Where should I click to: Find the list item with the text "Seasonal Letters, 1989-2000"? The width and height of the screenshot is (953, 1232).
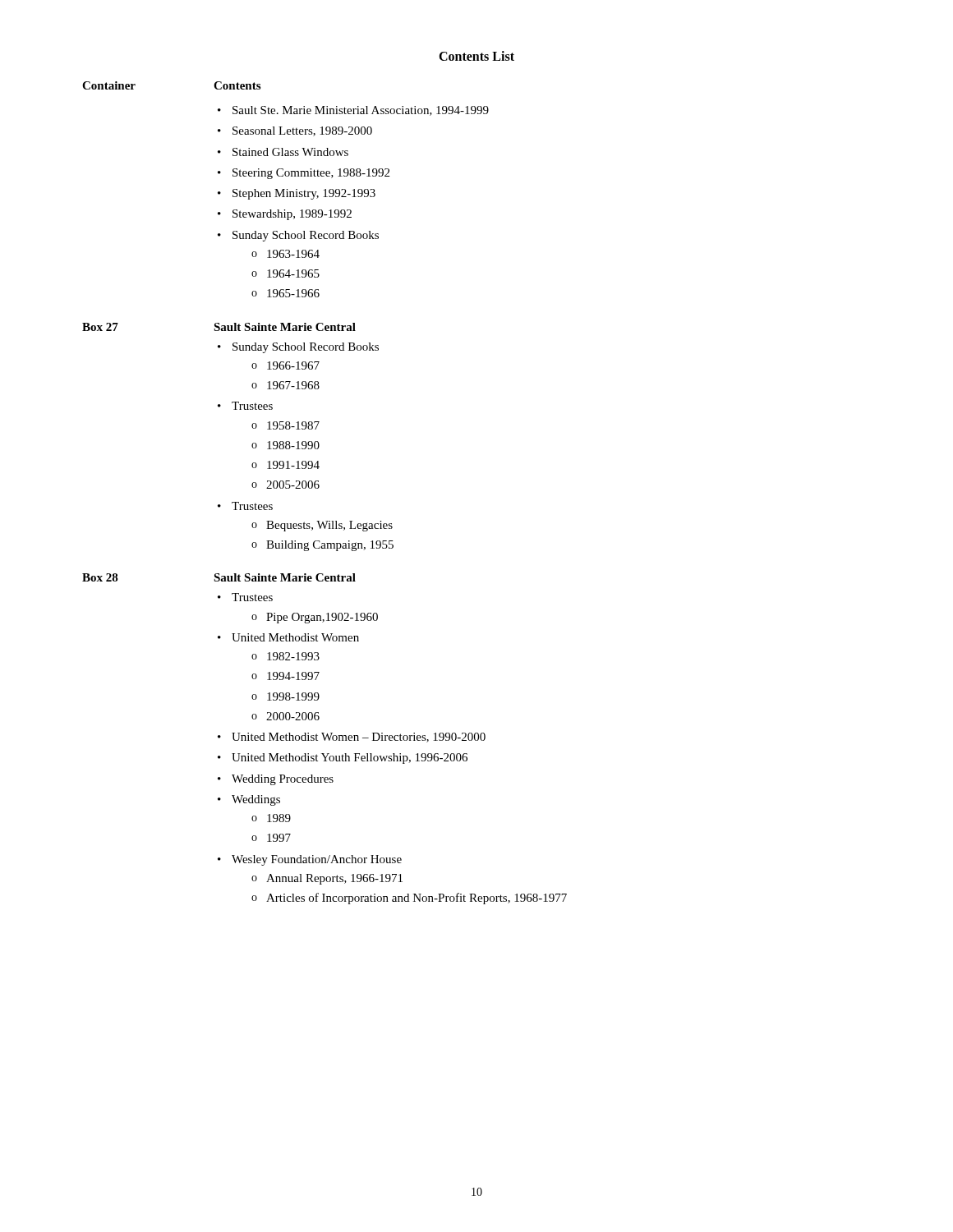[x=302, y=131]
